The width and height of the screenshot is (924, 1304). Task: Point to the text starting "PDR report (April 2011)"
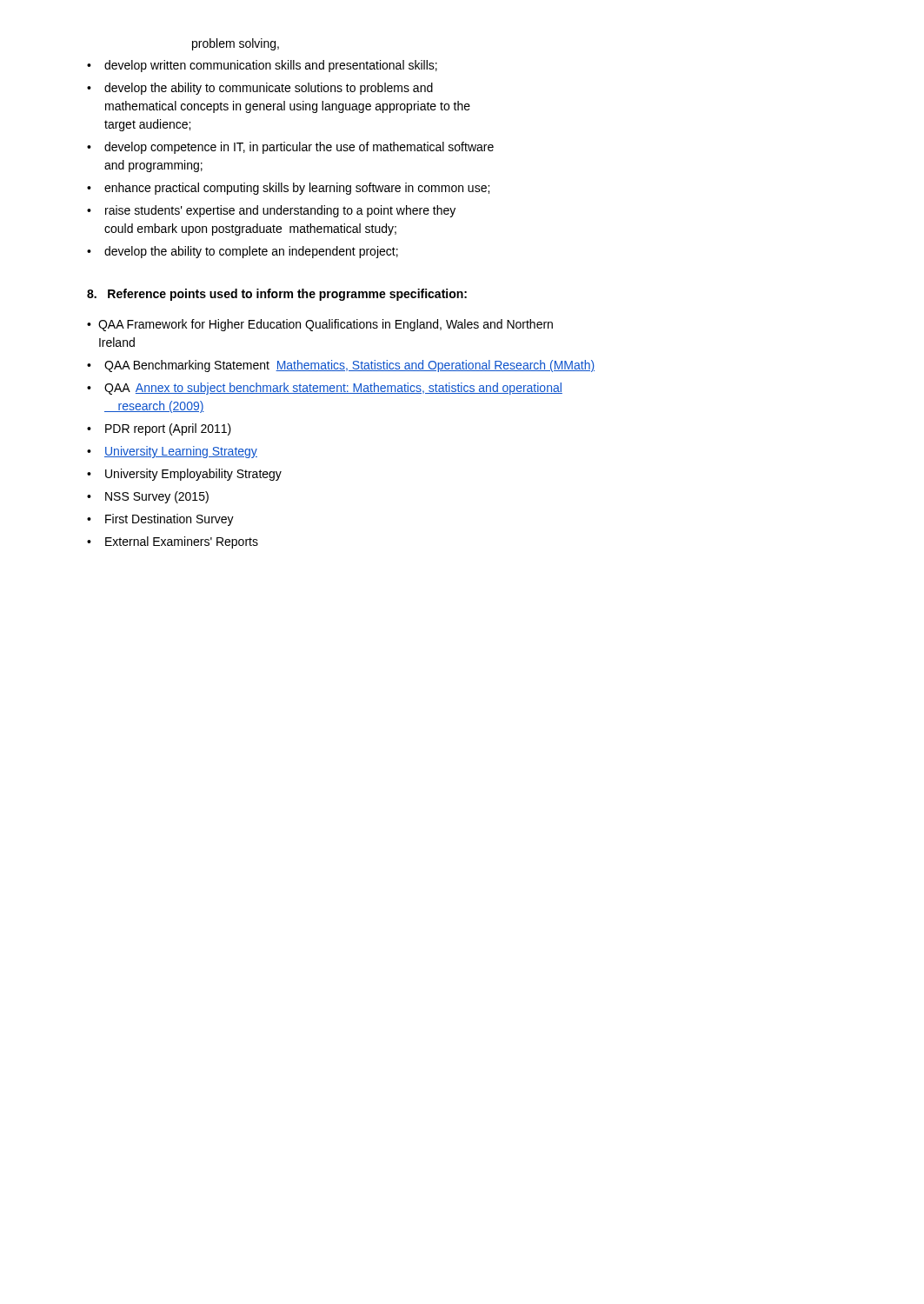168,429
